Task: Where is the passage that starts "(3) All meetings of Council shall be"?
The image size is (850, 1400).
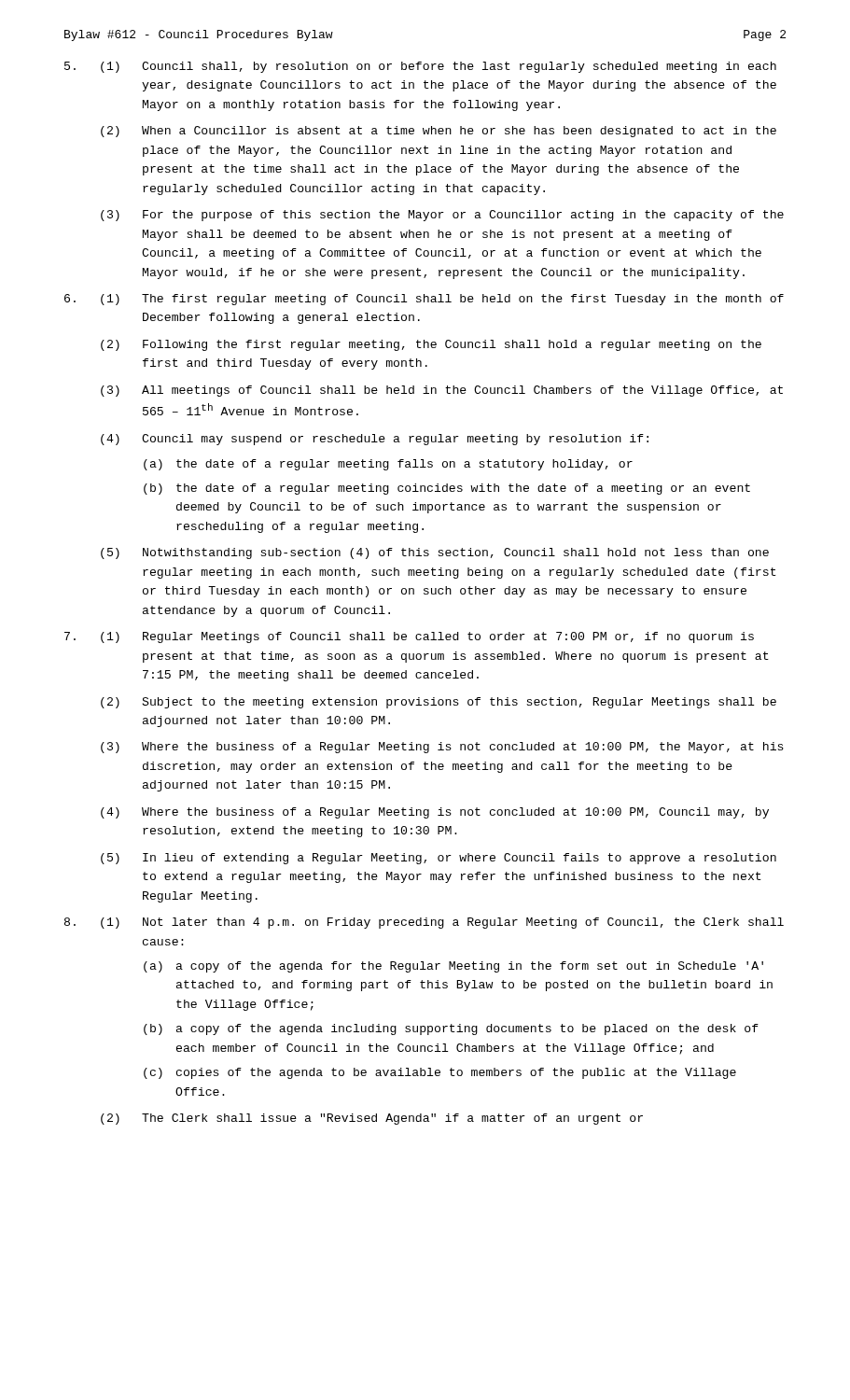Action: click(x=443, y=402)
